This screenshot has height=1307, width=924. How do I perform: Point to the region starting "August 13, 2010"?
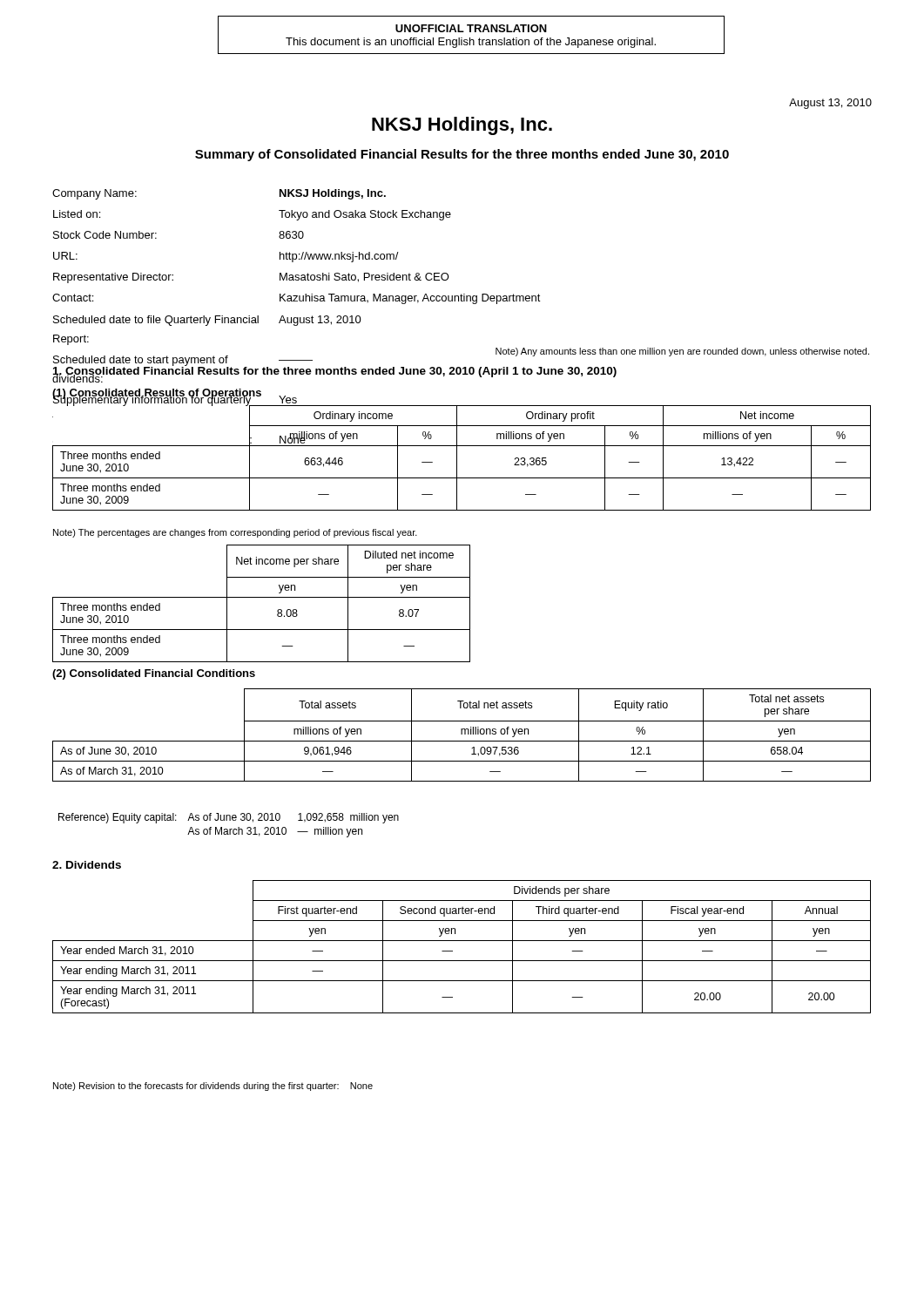(x=830, y=102)
